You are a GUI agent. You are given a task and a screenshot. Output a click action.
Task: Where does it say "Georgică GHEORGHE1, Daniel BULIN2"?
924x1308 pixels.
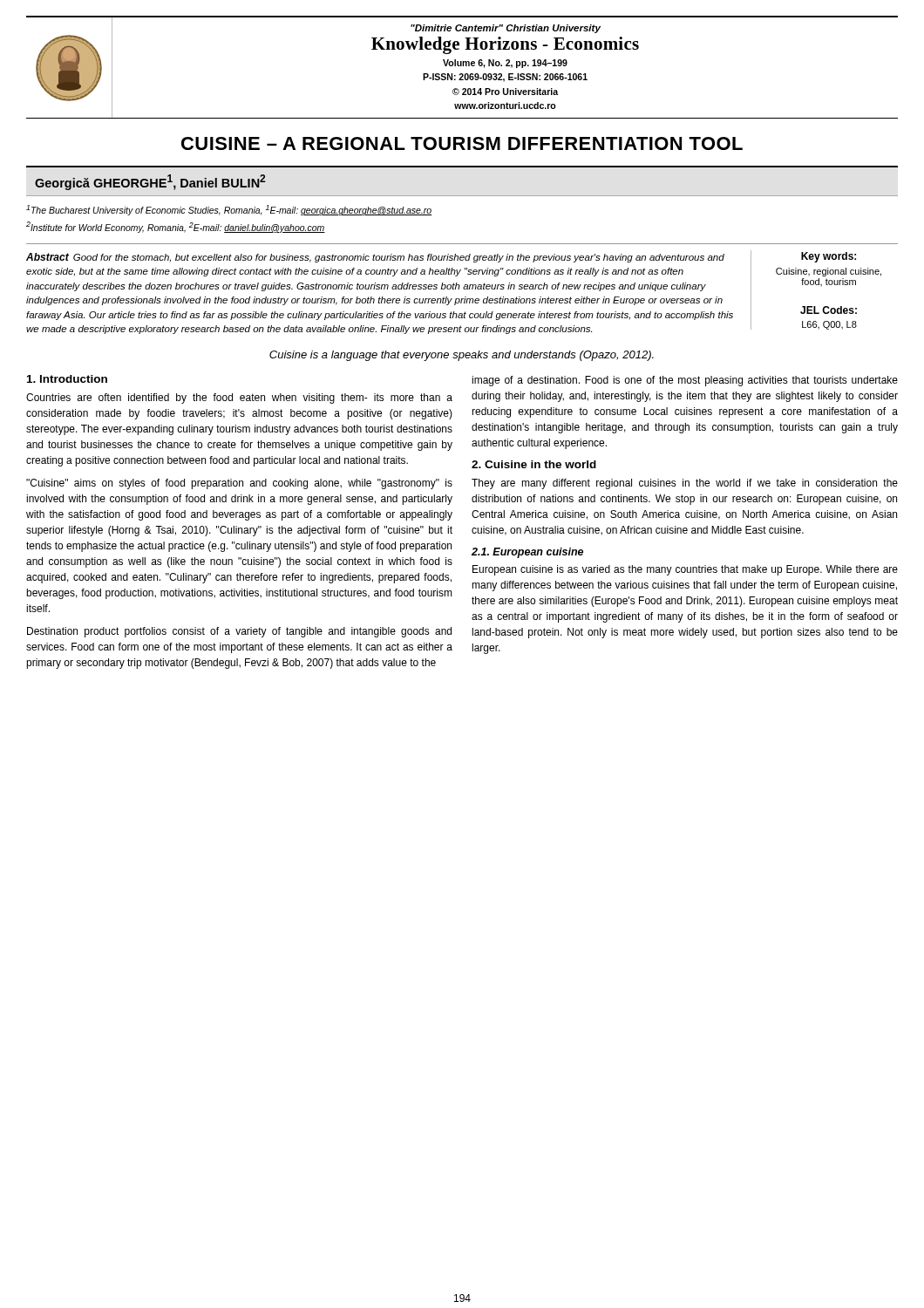pos(150,181)
